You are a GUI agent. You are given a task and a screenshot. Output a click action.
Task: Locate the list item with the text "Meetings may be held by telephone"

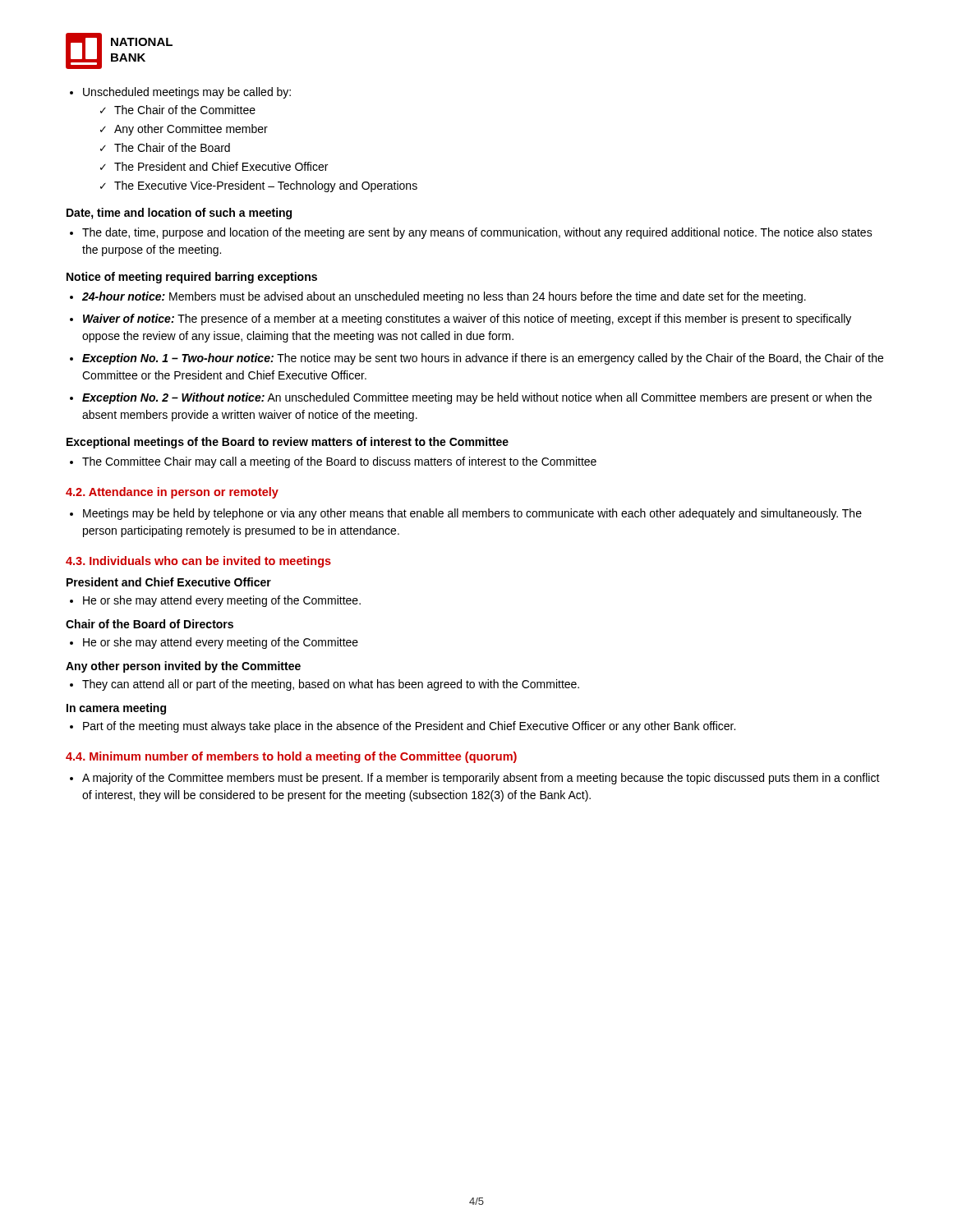click(x=485, y=522)
